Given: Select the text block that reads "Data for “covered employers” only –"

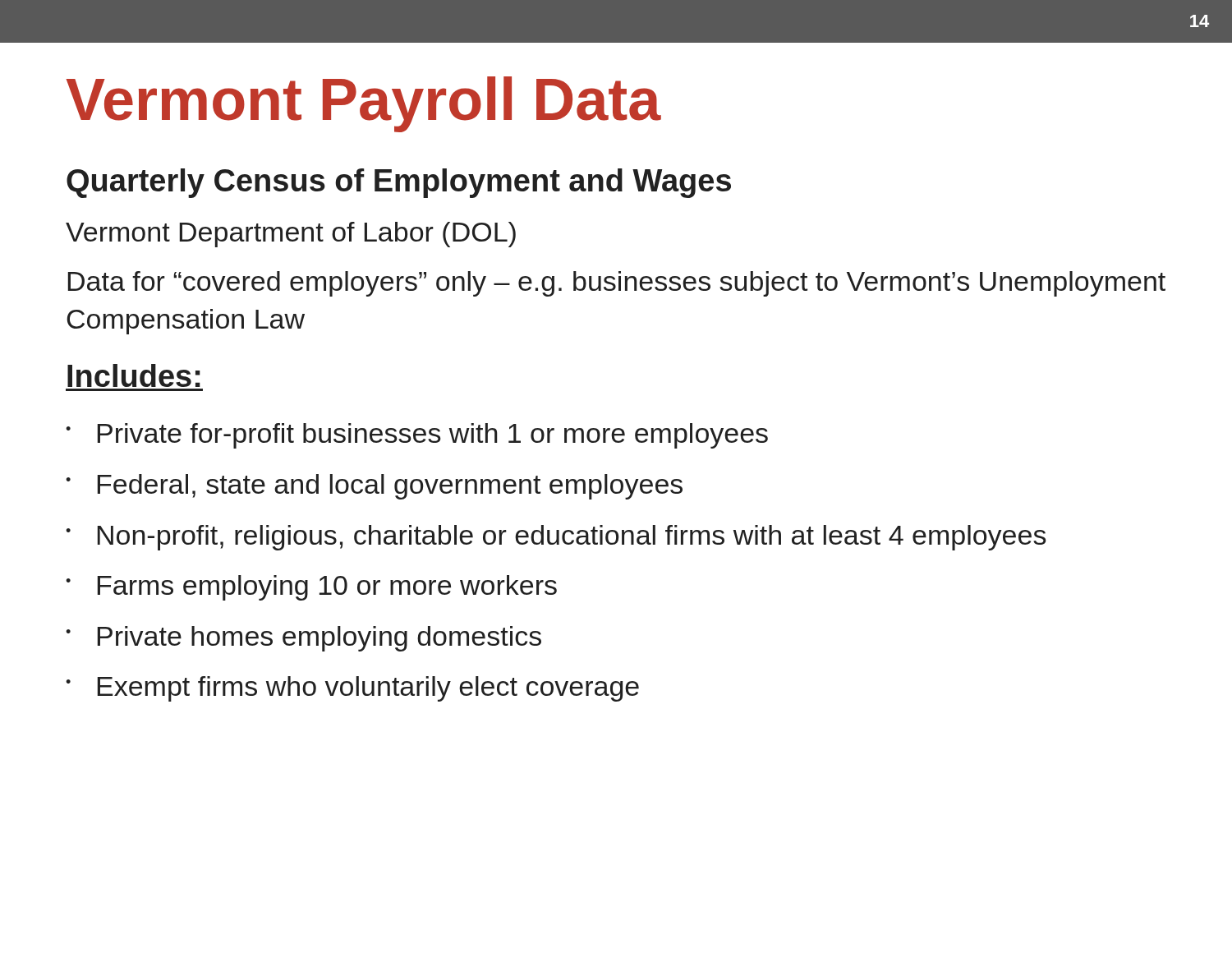Looking at the screenshot, I should [616, 300].
